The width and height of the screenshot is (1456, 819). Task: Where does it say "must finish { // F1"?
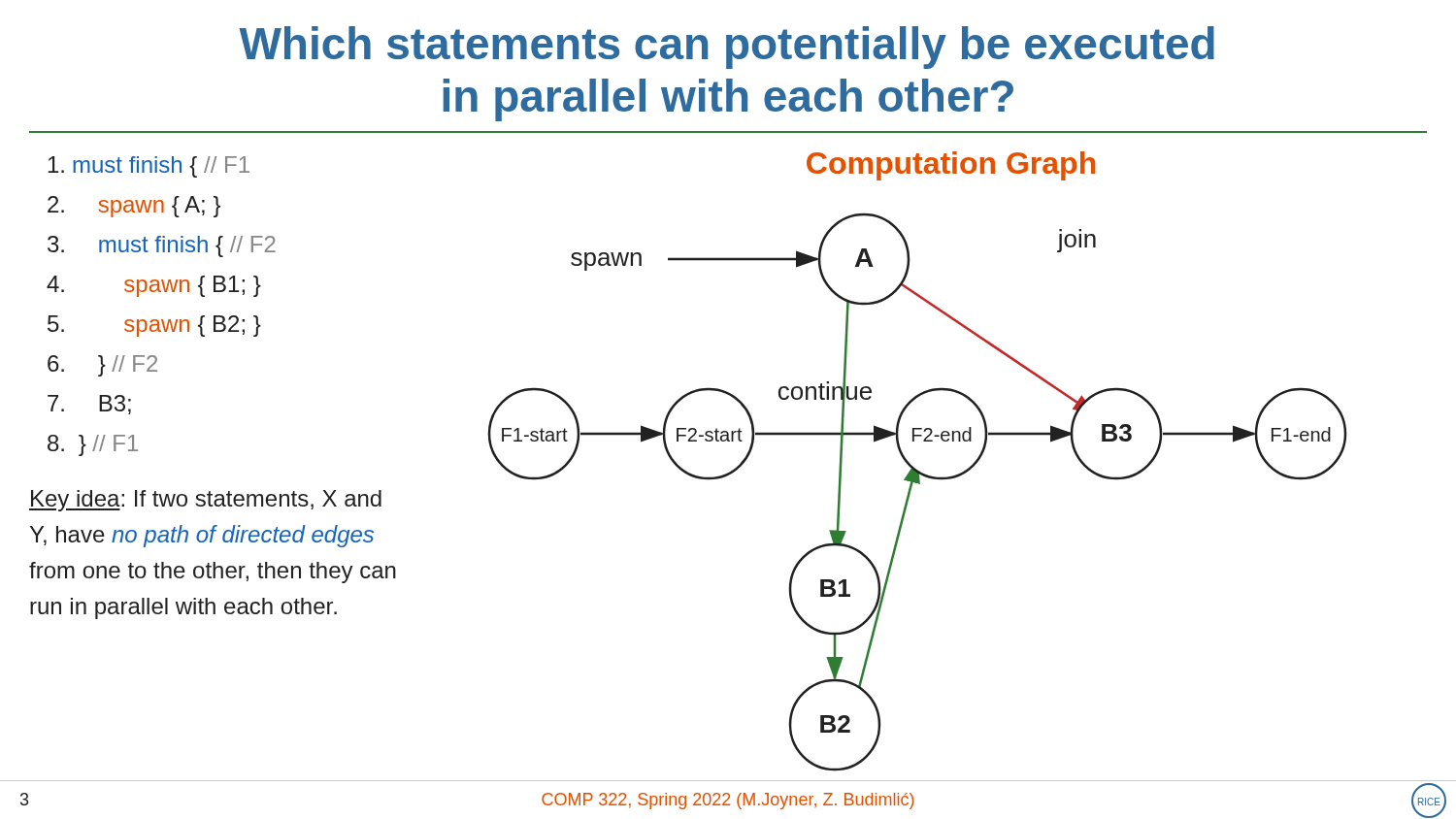coord(140,164)
